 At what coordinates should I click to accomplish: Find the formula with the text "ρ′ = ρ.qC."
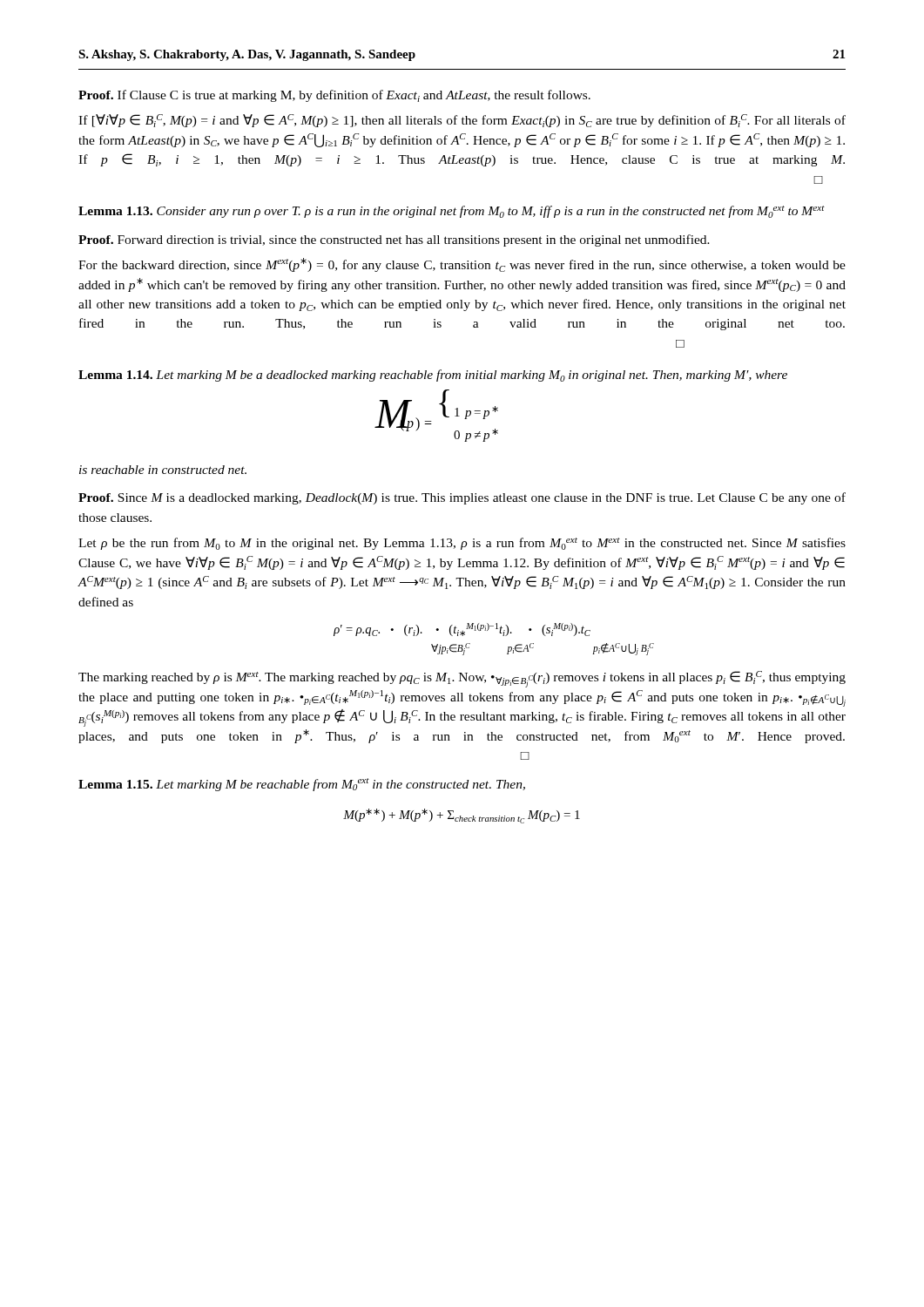pyautogui.click(x=494, y=639)
